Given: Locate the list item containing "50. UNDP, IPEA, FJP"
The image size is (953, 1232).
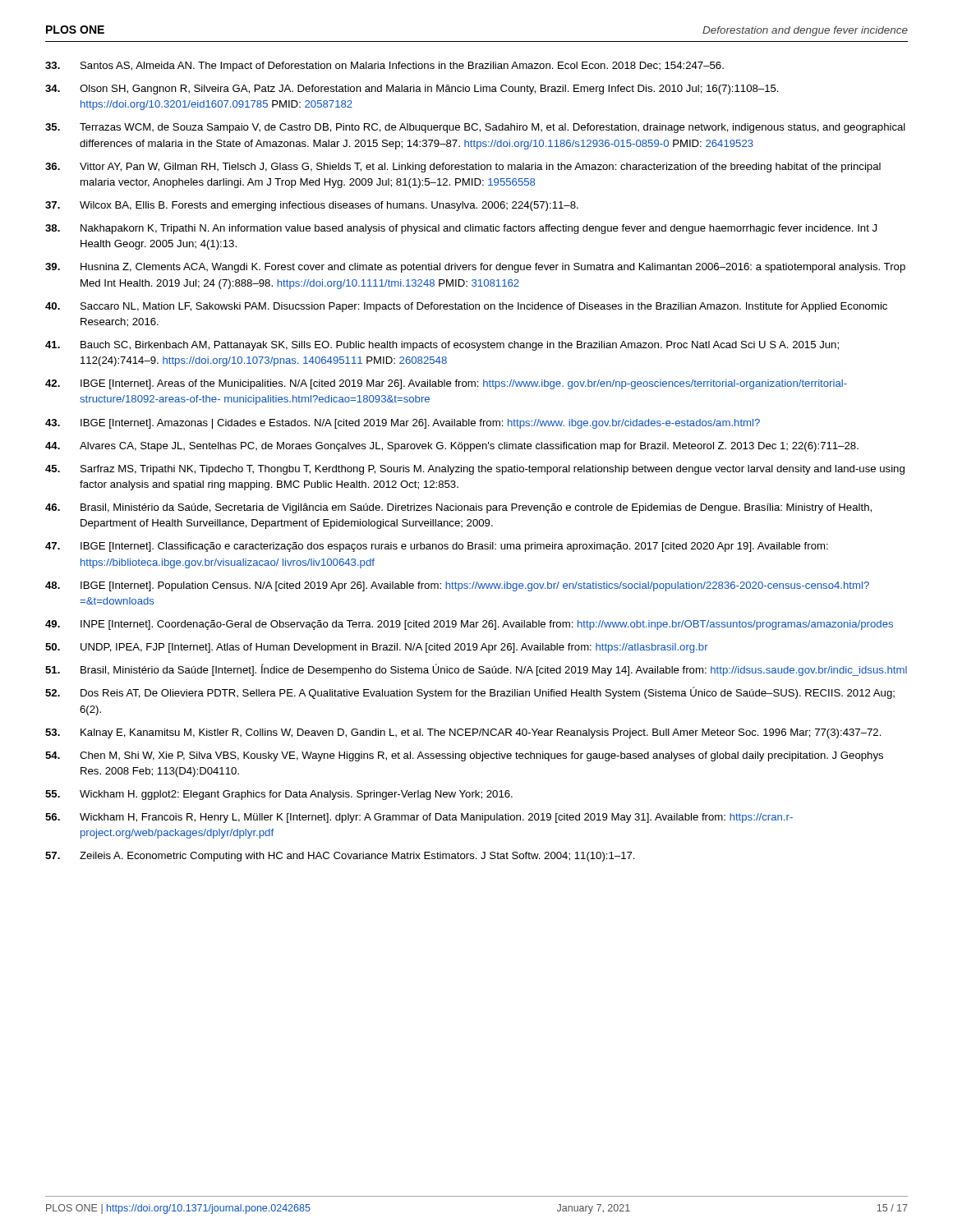Looking at the screenshot, I should tap(476, 647).
